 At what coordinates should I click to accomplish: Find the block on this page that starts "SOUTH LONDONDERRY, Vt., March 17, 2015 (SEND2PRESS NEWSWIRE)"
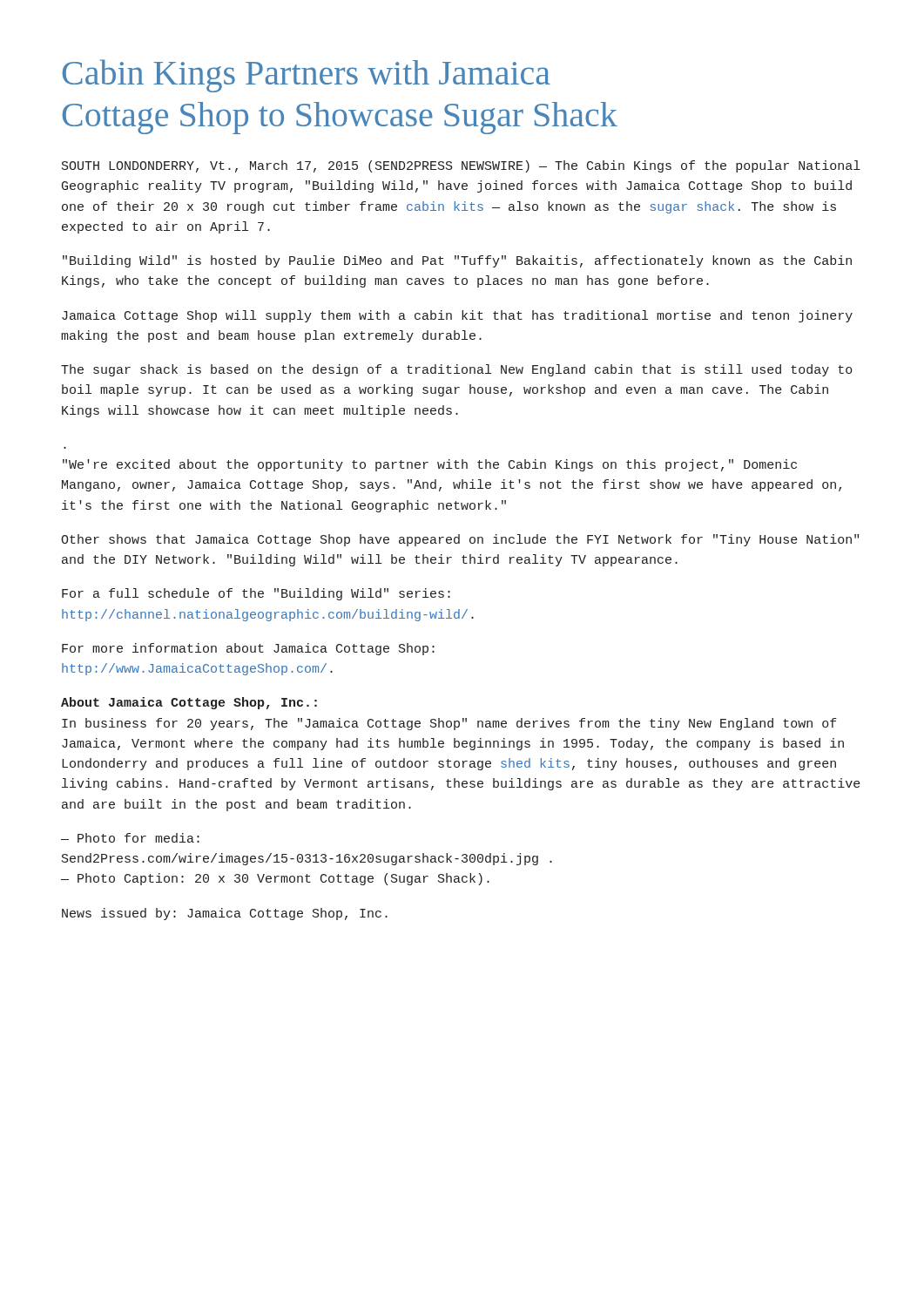[x=461, y=197]
